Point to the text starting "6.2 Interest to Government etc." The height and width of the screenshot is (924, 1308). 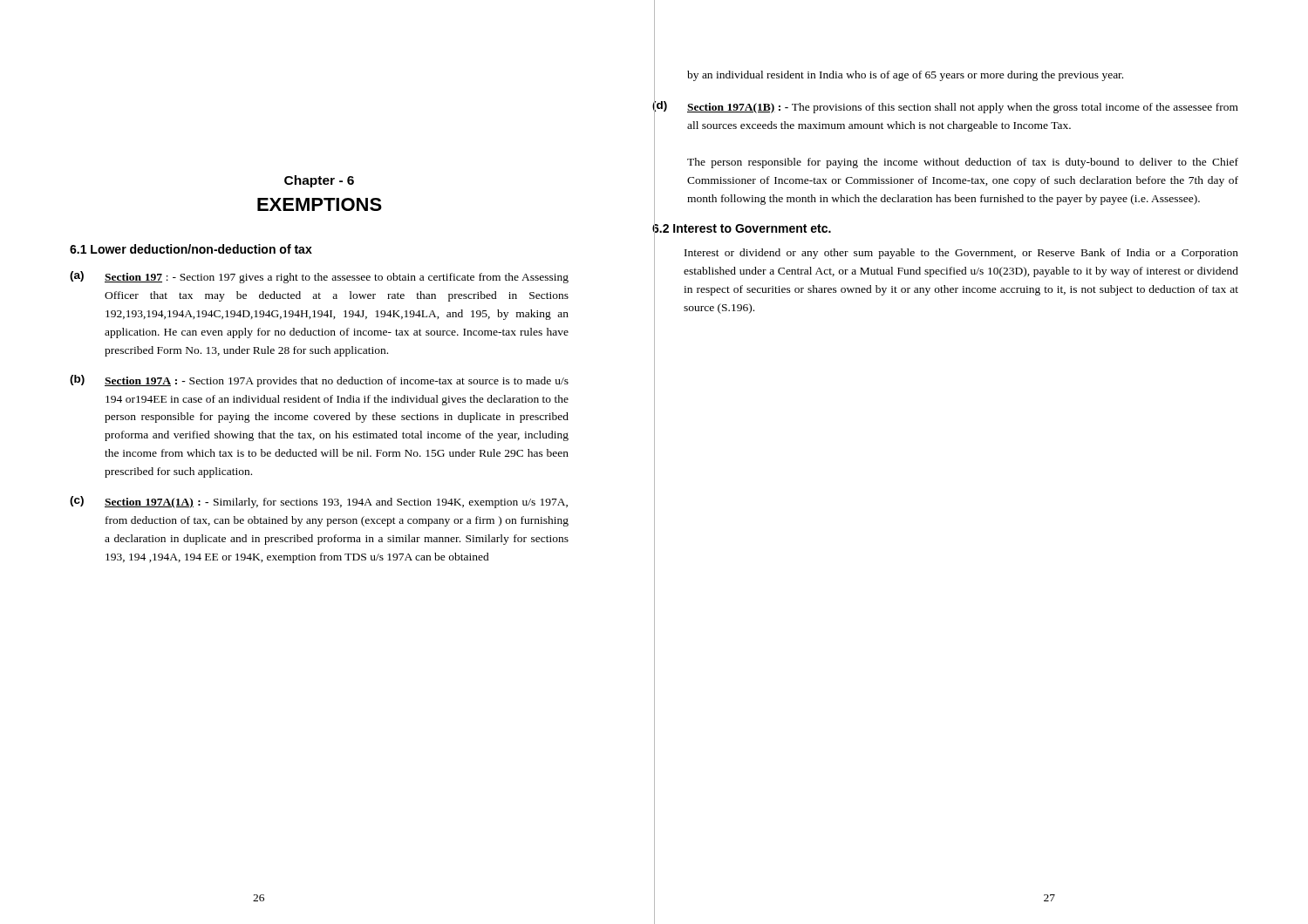pos(742,229)
